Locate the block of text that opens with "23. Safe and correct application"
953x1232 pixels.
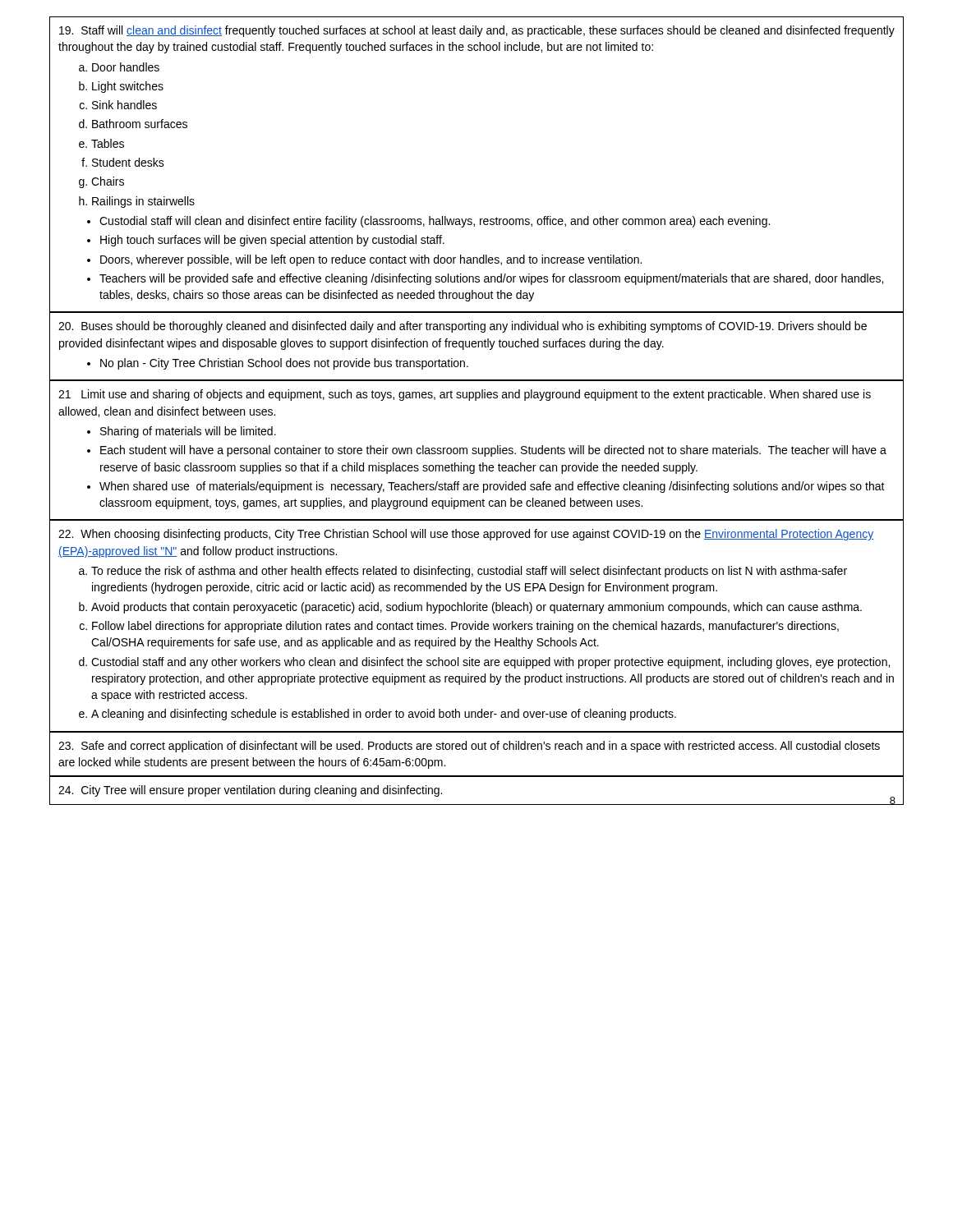(x=476, y=754)
